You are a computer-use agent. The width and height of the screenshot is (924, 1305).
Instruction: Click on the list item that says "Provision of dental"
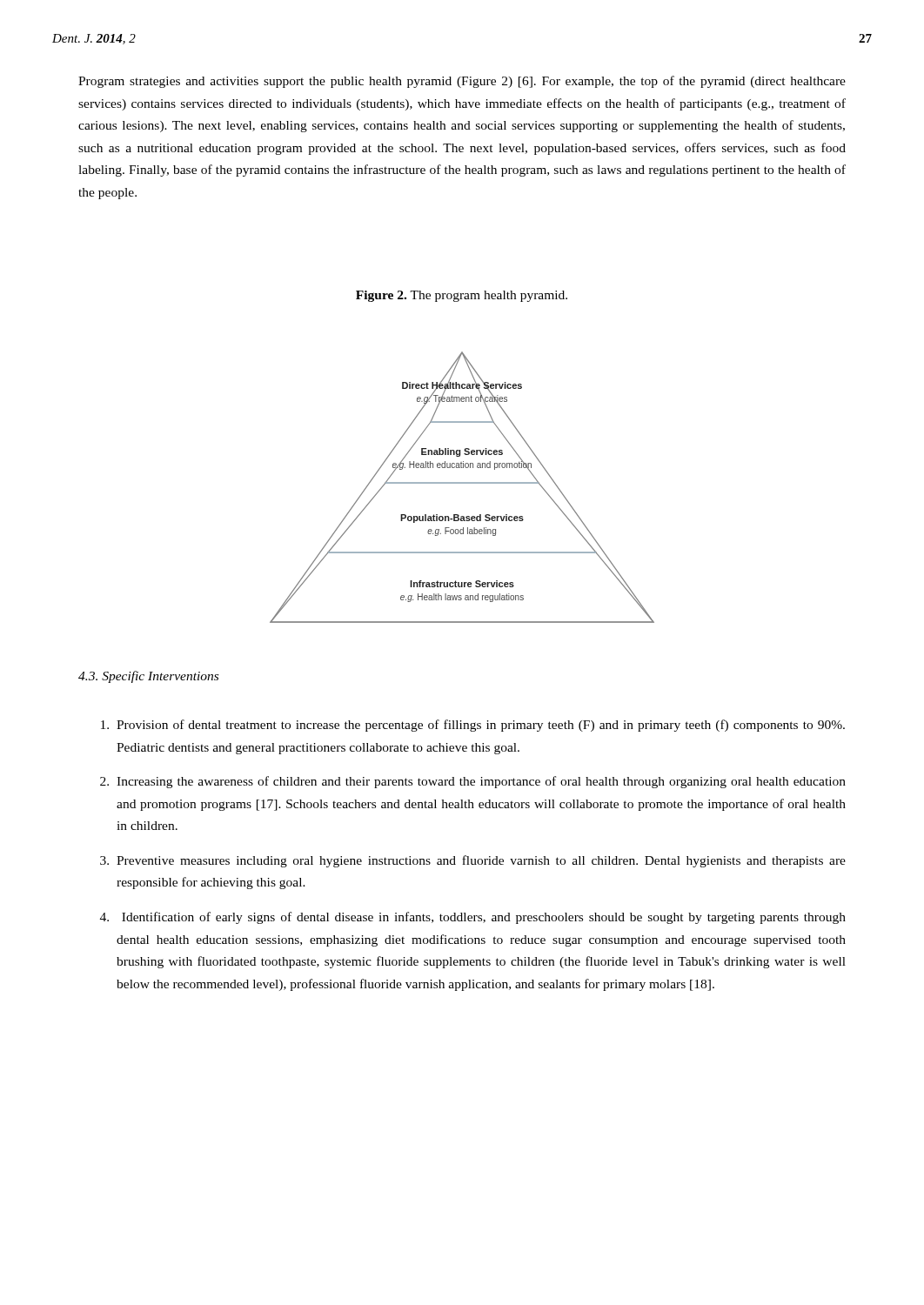click(462, 736)
